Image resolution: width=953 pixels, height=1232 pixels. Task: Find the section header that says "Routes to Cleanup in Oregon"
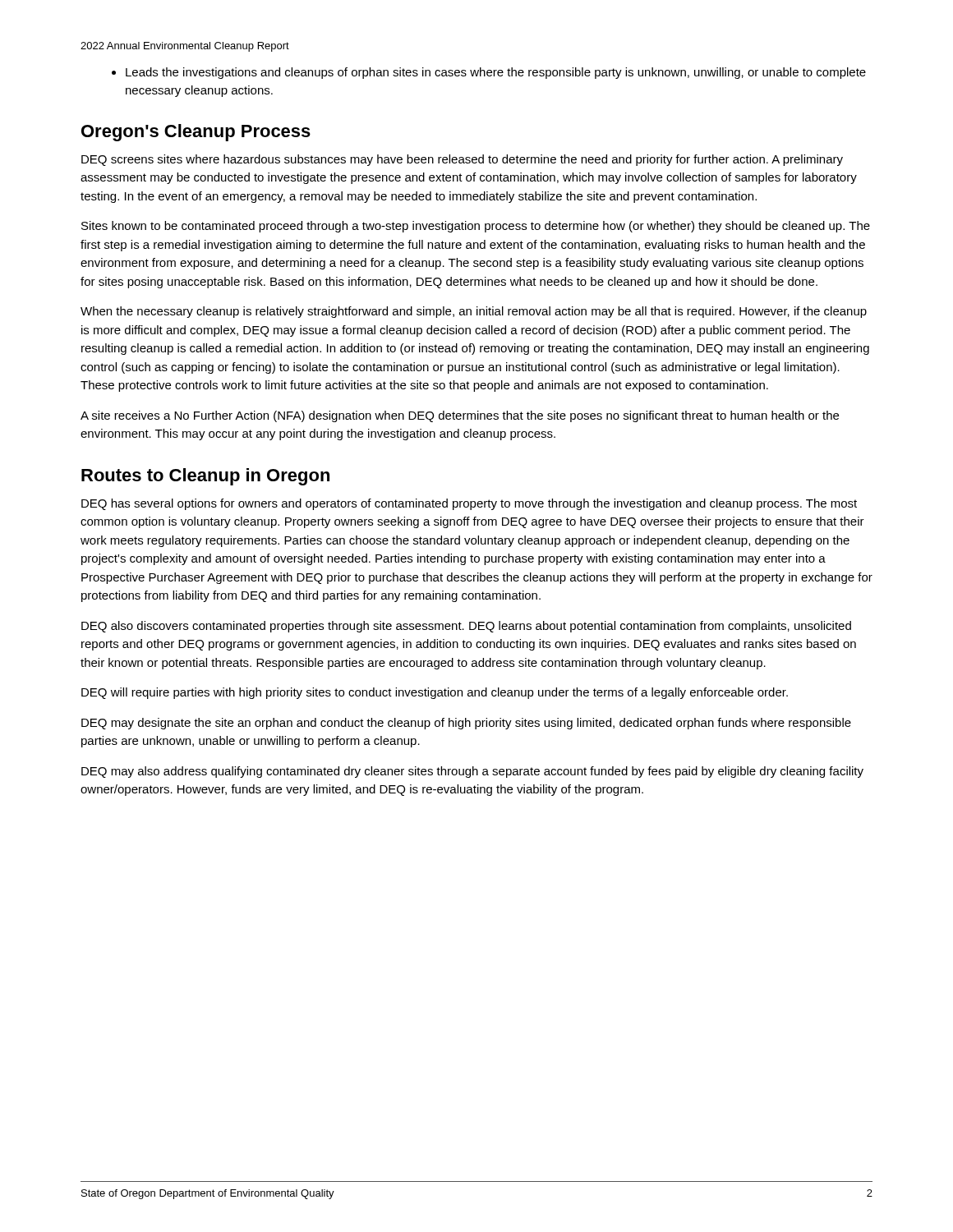[206, 475]
